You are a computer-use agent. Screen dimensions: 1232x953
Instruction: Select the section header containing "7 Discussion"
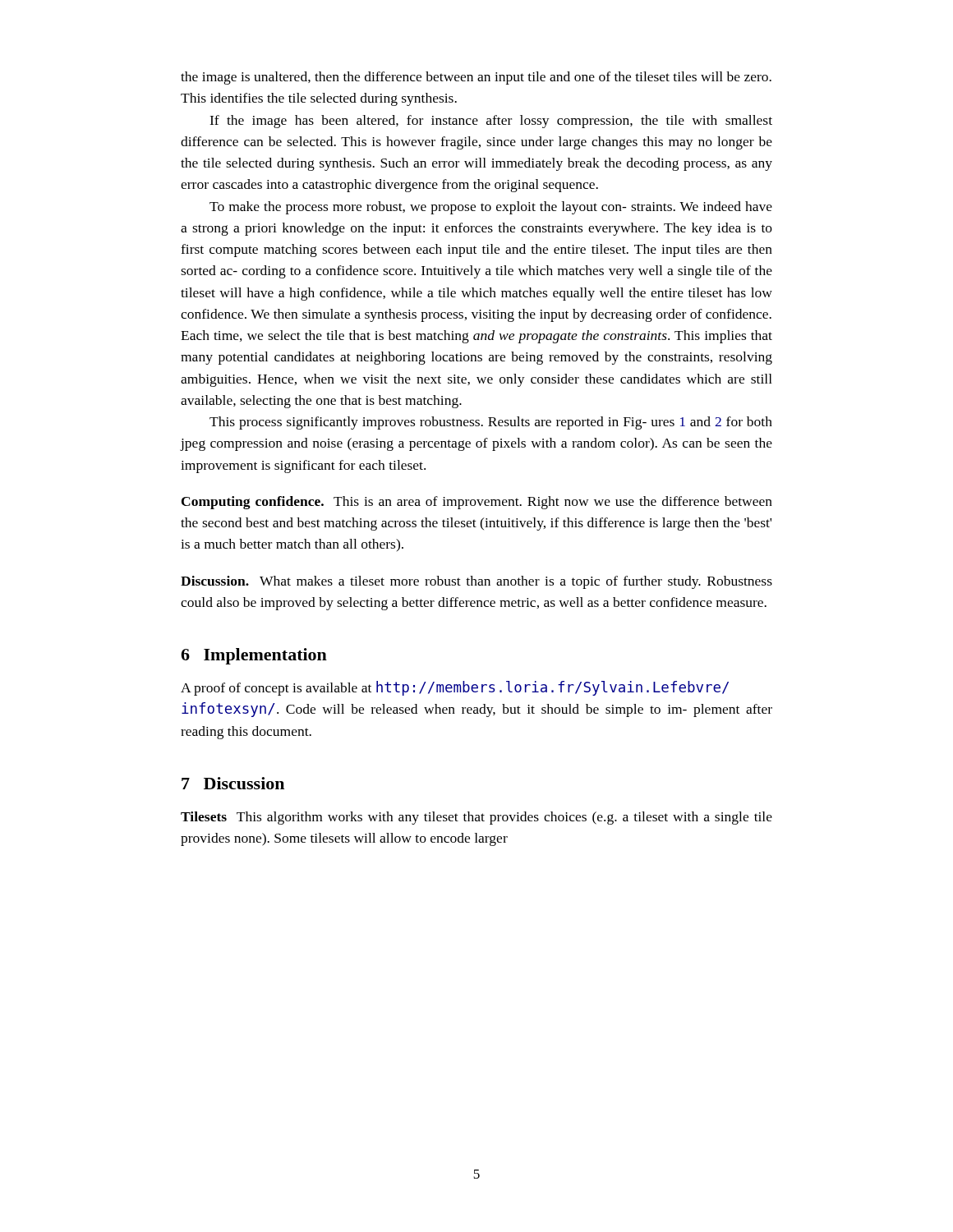(x=233, y=783)
